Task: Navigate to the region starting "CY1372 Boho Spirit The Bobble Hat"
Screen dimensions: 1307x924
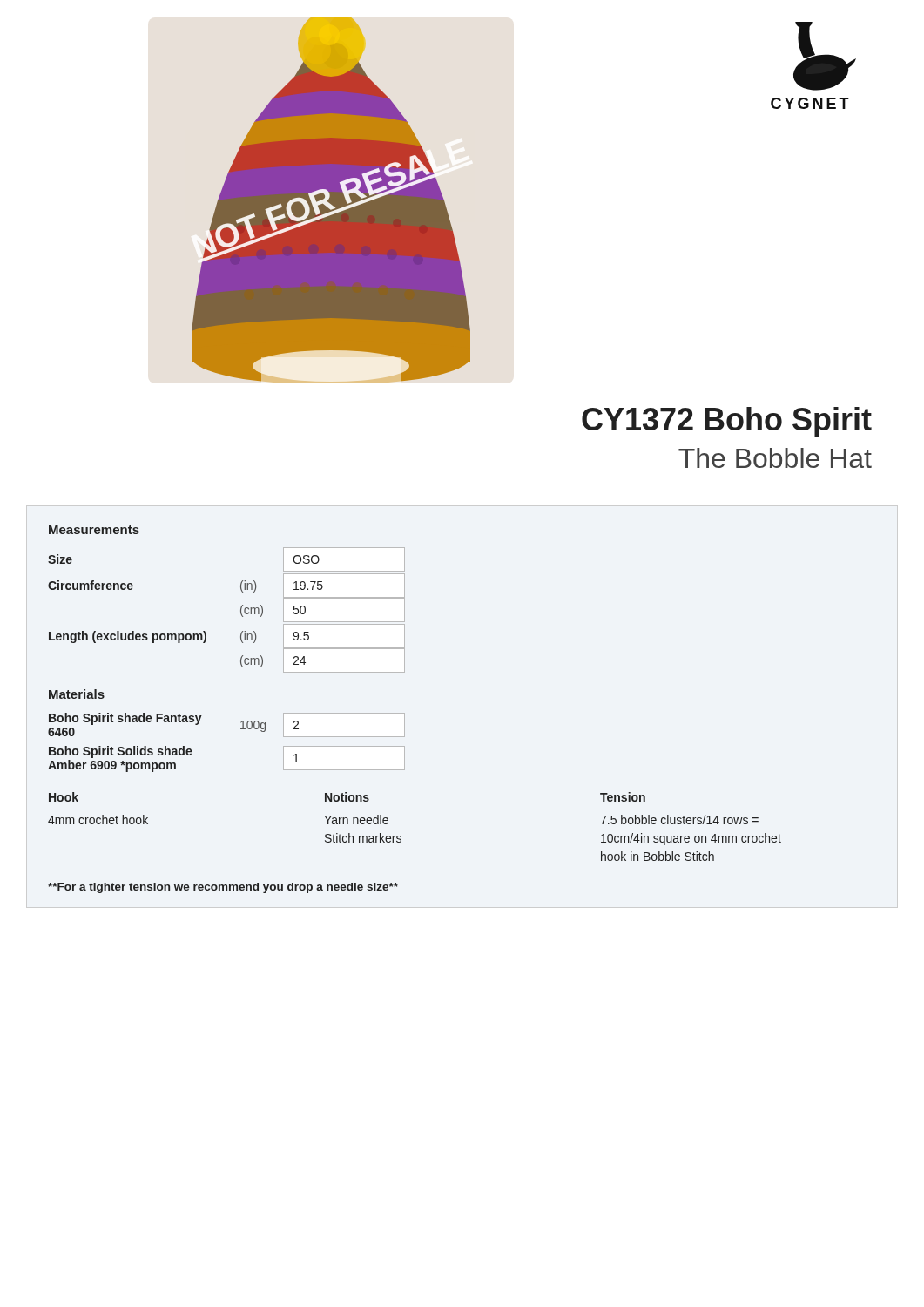Action: [726, 438]
